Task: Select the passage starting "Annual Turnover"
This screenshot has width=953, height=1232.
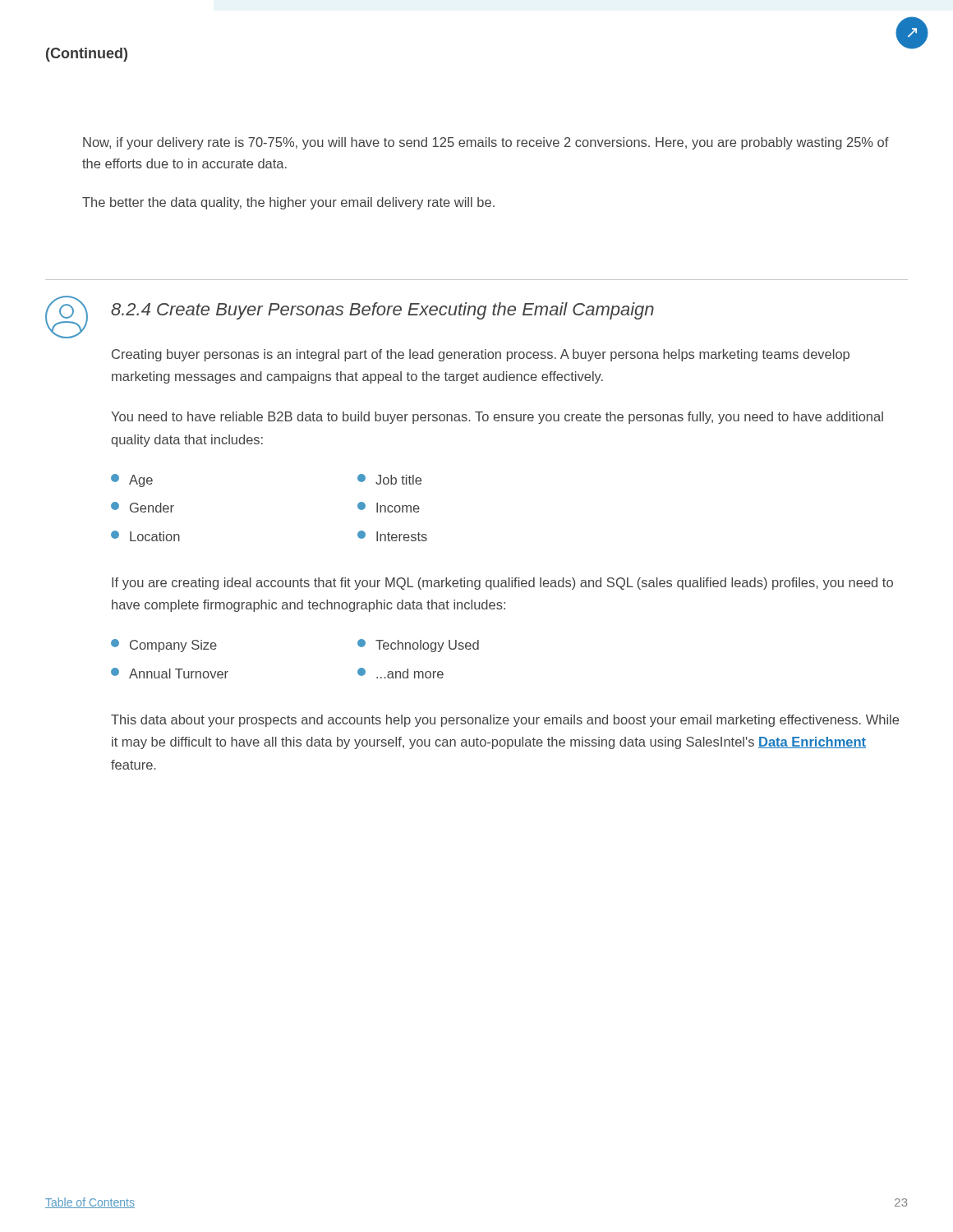Action: 170,673
